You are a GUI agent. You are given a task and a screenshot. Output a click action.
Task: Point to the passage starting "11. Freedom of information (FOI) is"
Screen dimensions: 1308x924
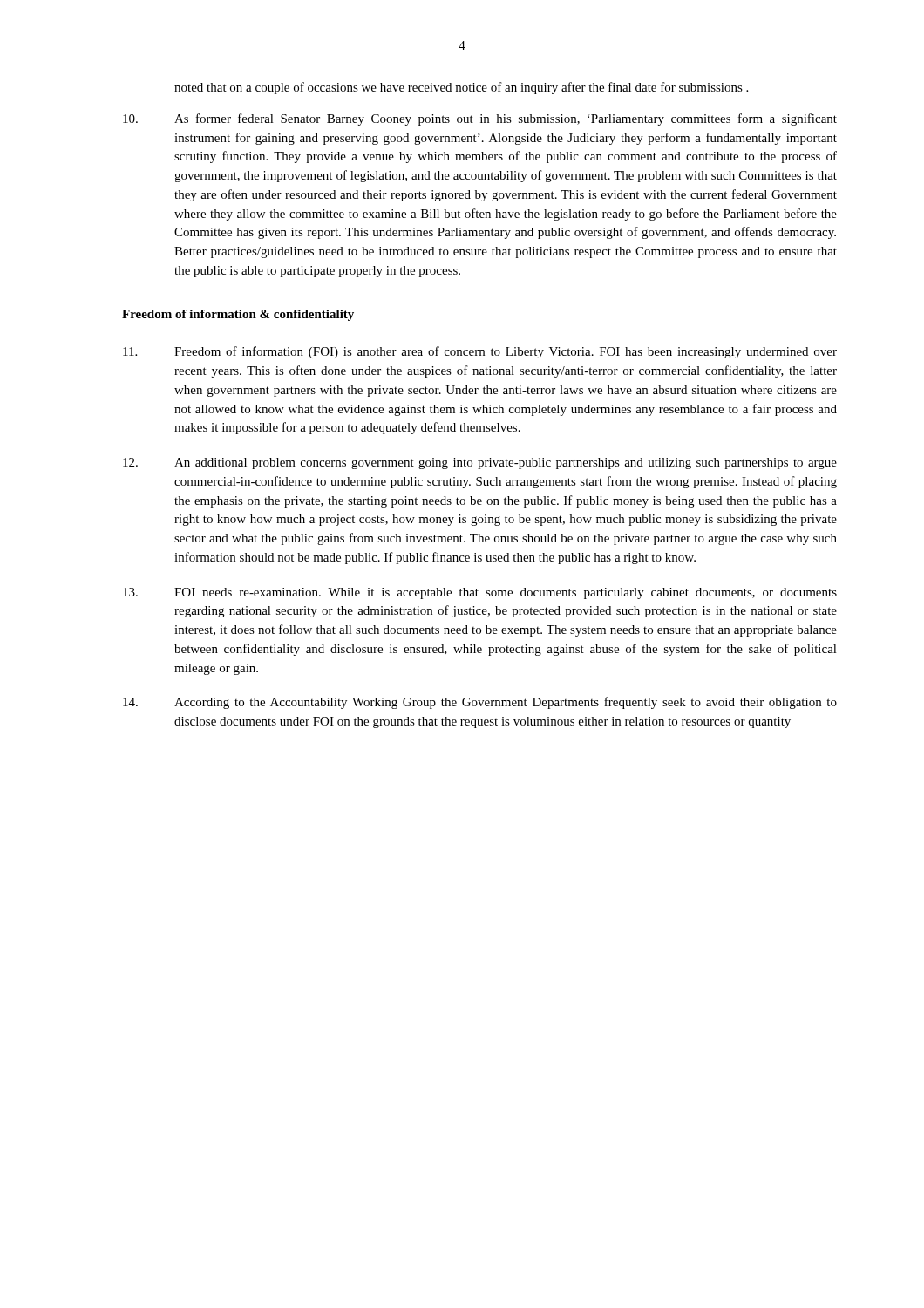click(479, 390)
